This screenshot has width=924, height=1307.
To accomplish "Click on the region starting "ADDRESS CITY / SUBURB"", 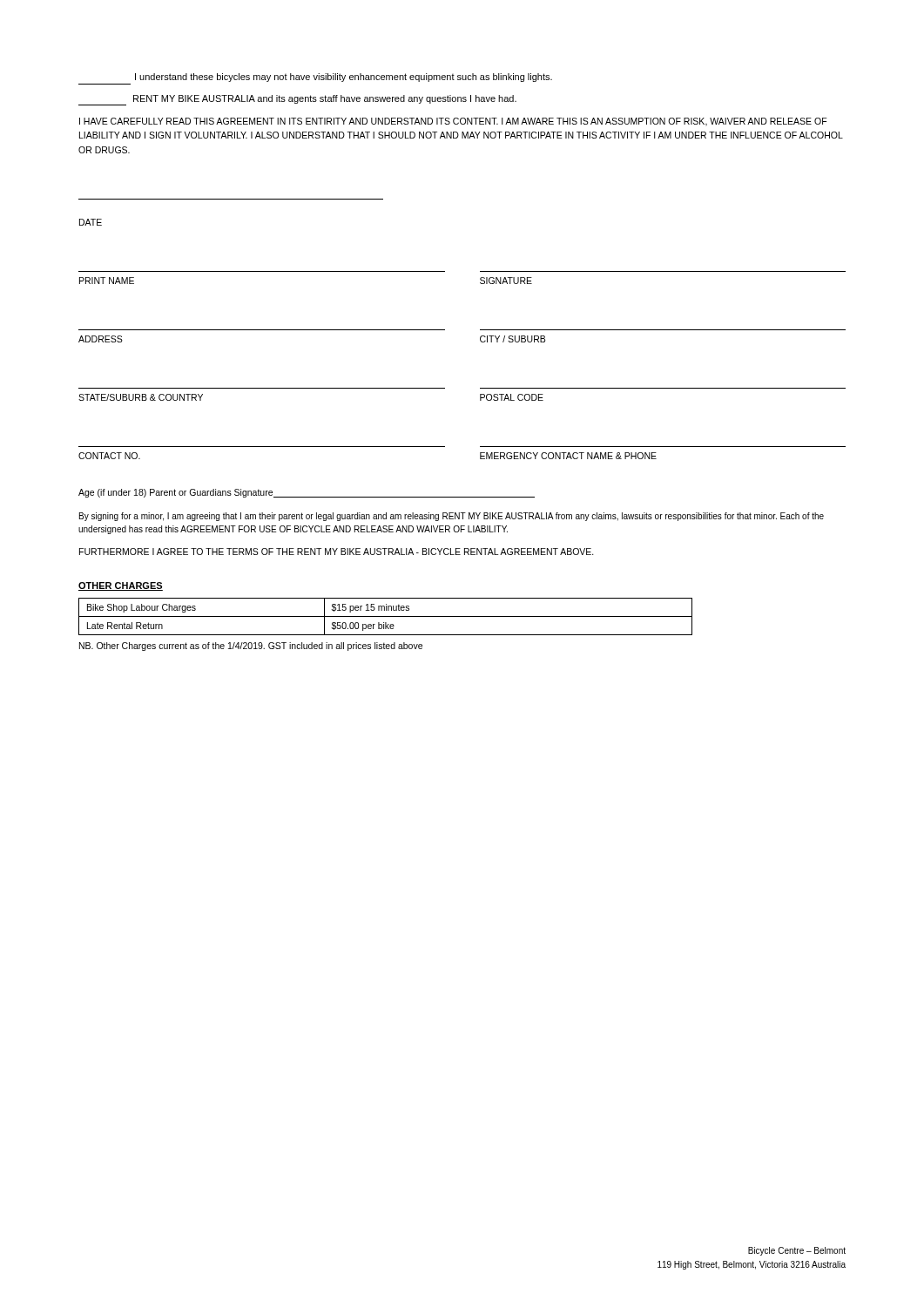I will pyautogui.click(x=101, y=339).
